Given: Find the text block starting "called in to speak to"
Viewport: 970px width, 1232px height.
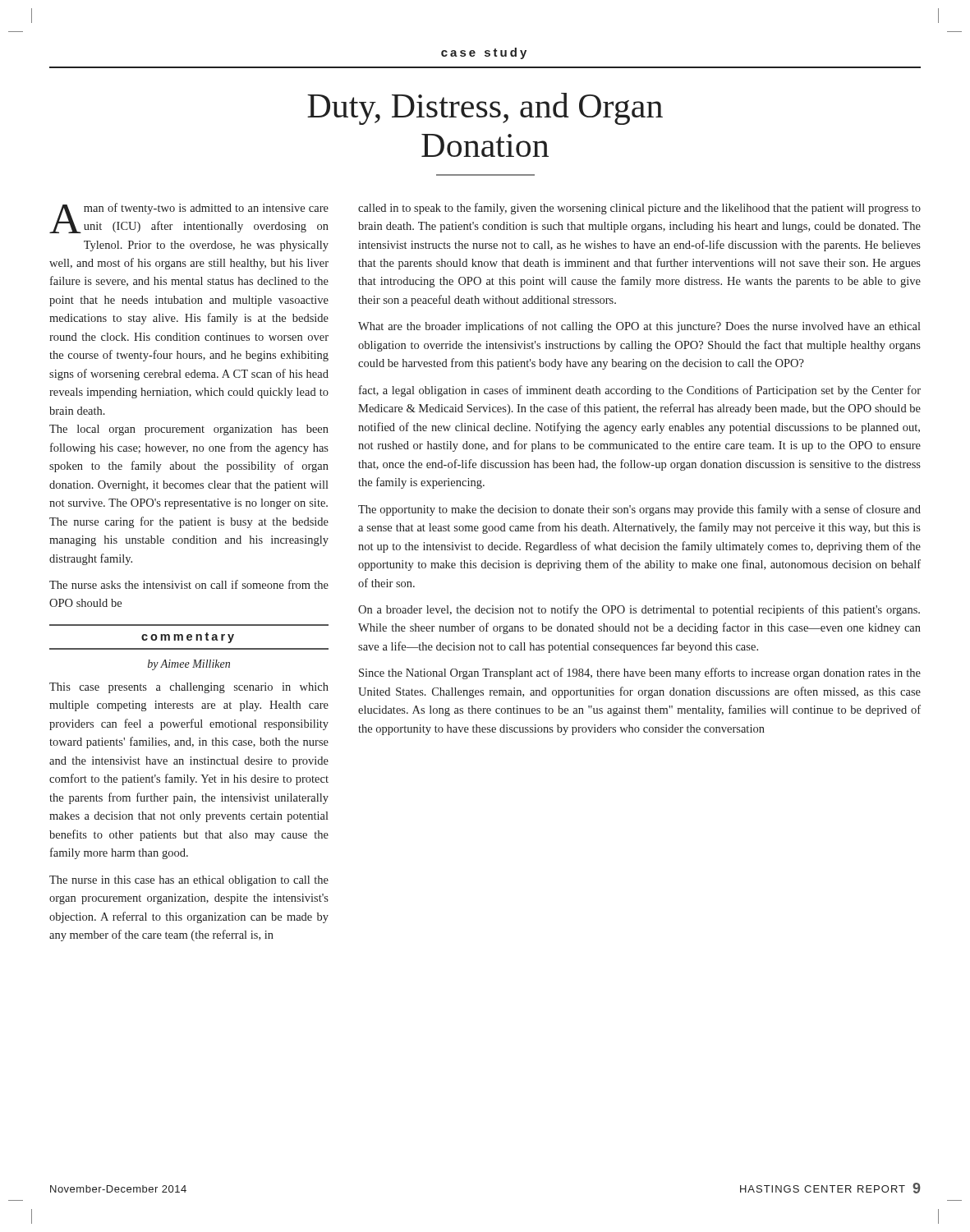Looking at the screenshot, I should (x=639, y=254).
